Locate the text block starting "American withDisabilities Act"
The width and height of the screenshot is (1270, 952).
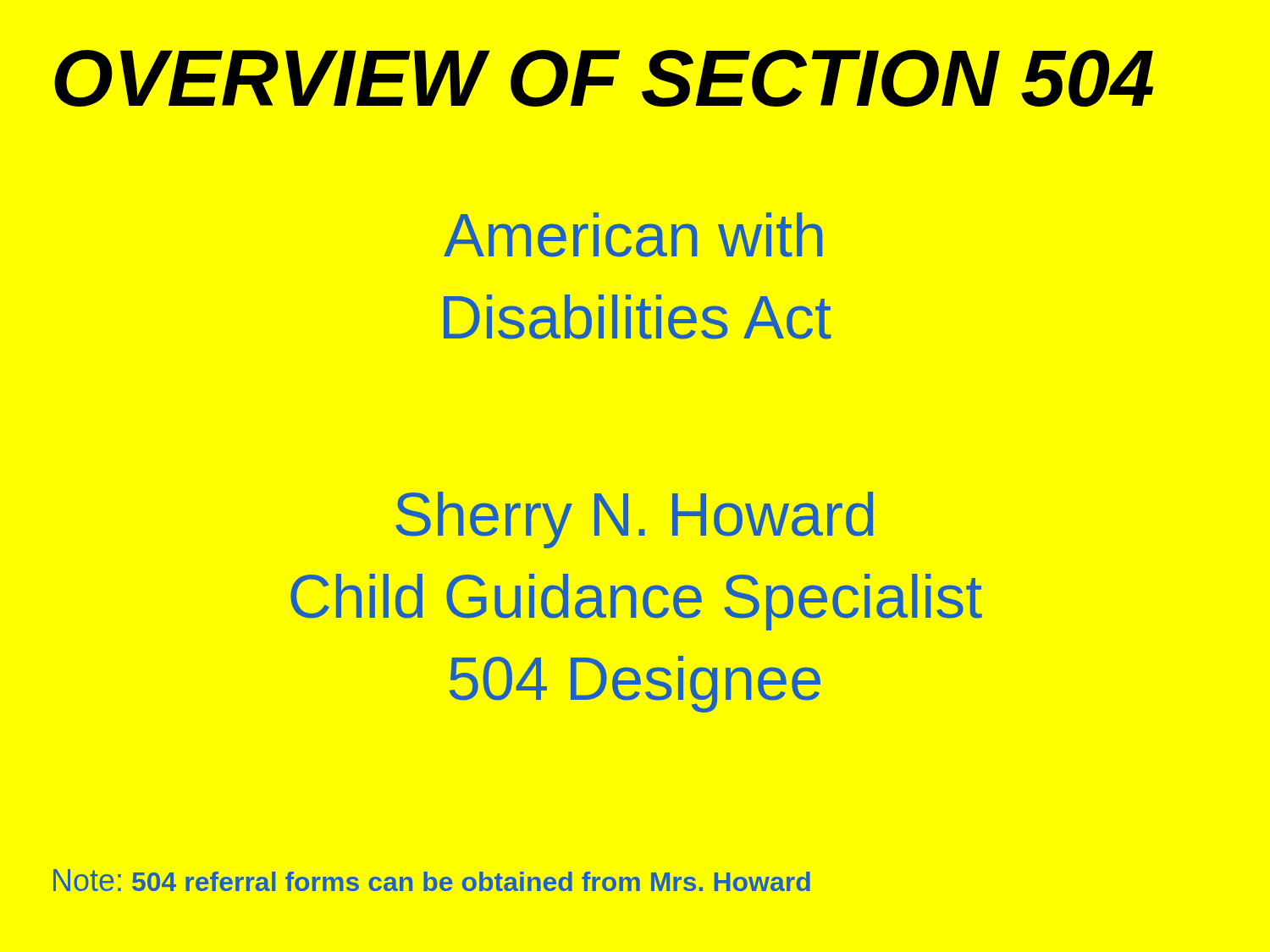635,277
